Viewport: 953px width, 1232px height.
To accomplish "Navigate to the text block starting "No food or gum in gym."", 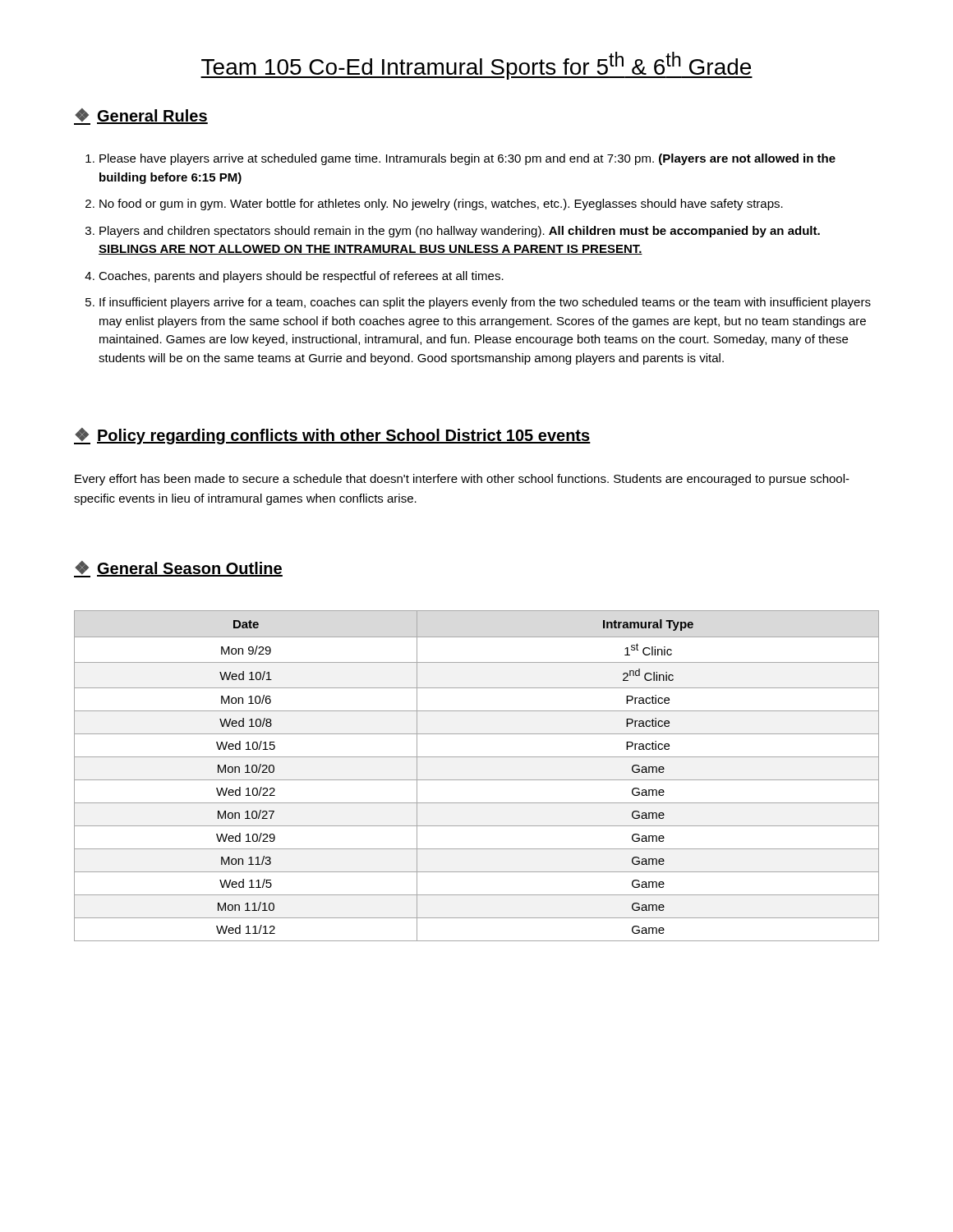I will 441,204.
